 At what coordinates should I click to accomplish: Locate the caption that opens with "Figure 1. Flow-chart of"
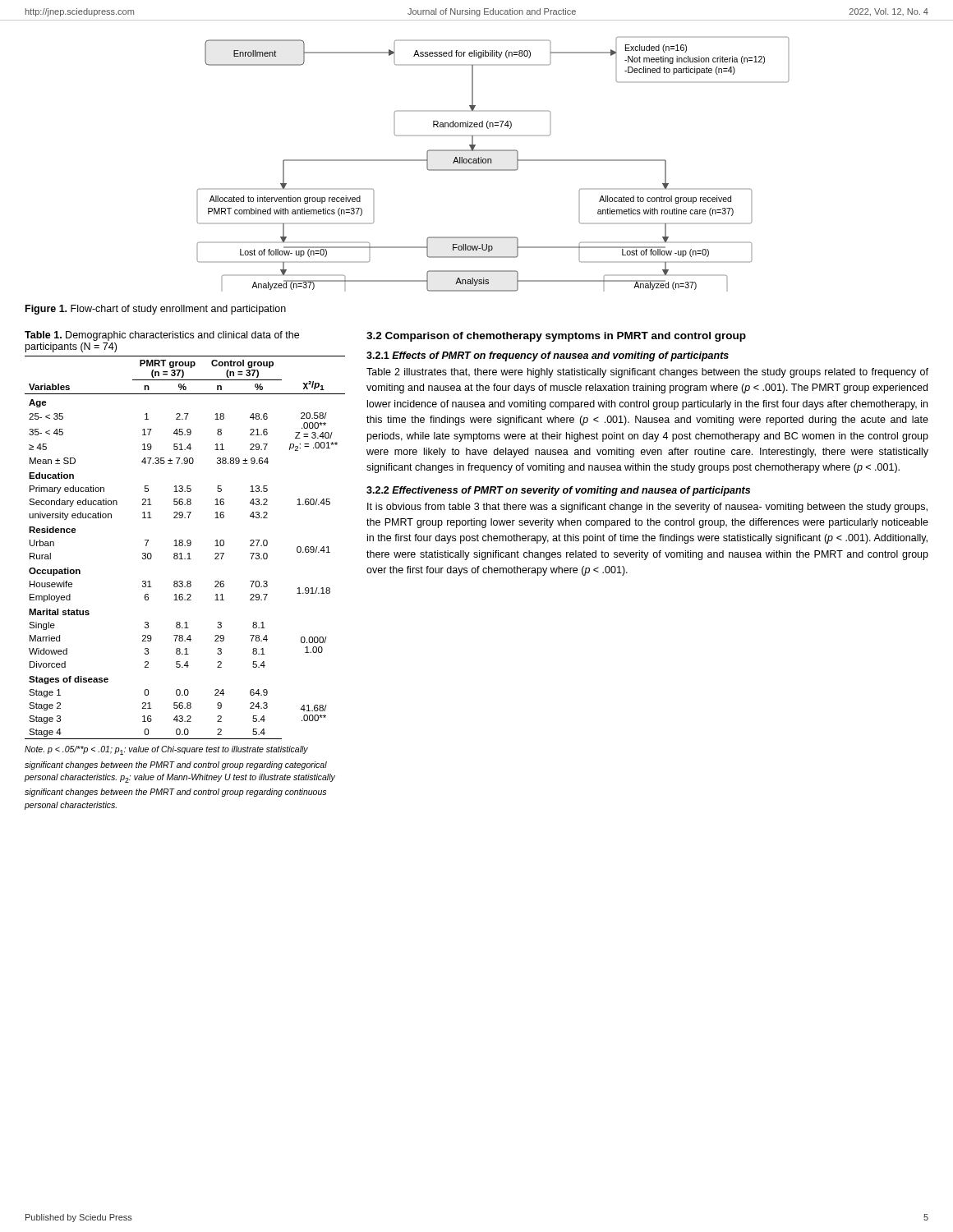155,309
